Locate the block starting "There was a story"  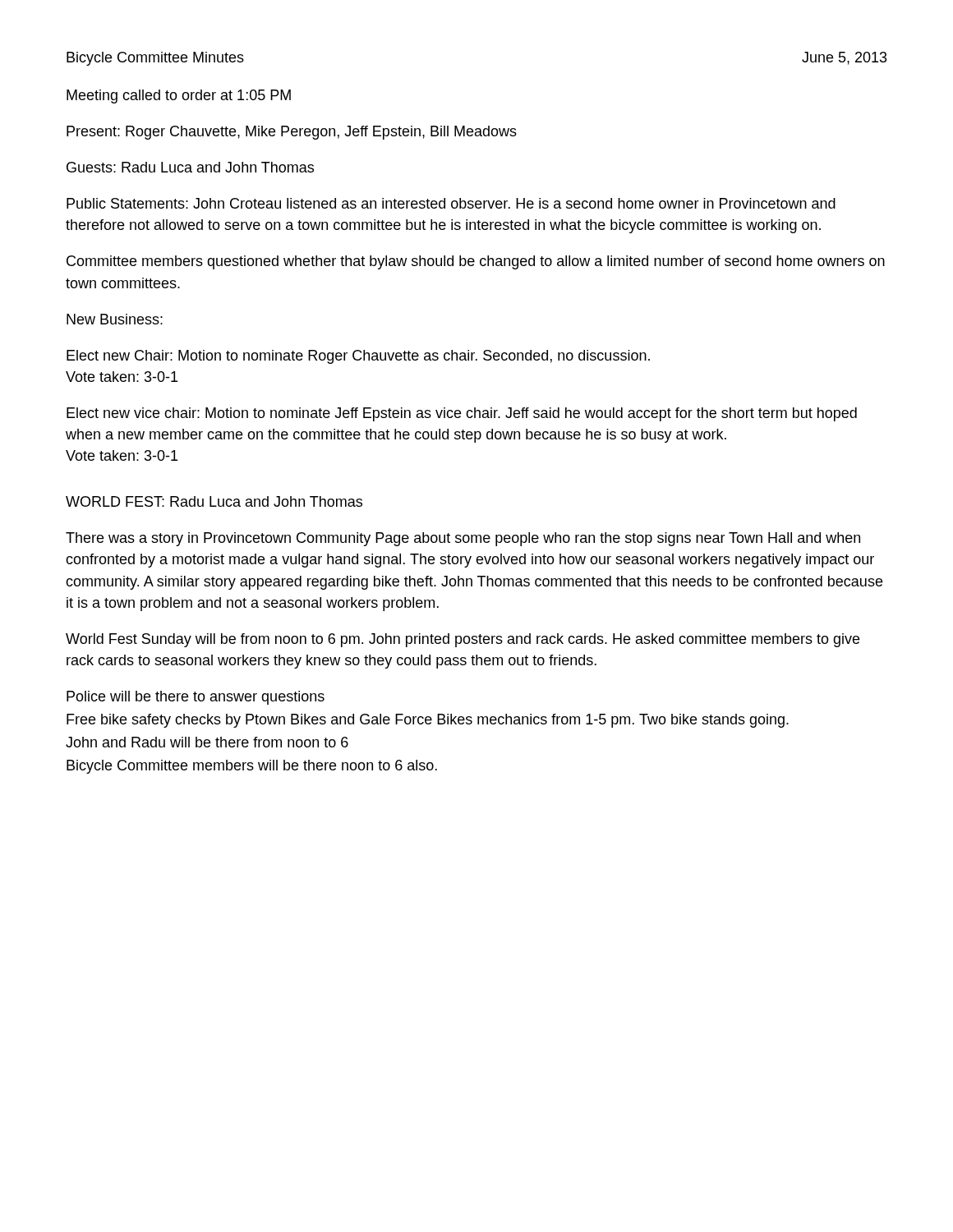474,570
